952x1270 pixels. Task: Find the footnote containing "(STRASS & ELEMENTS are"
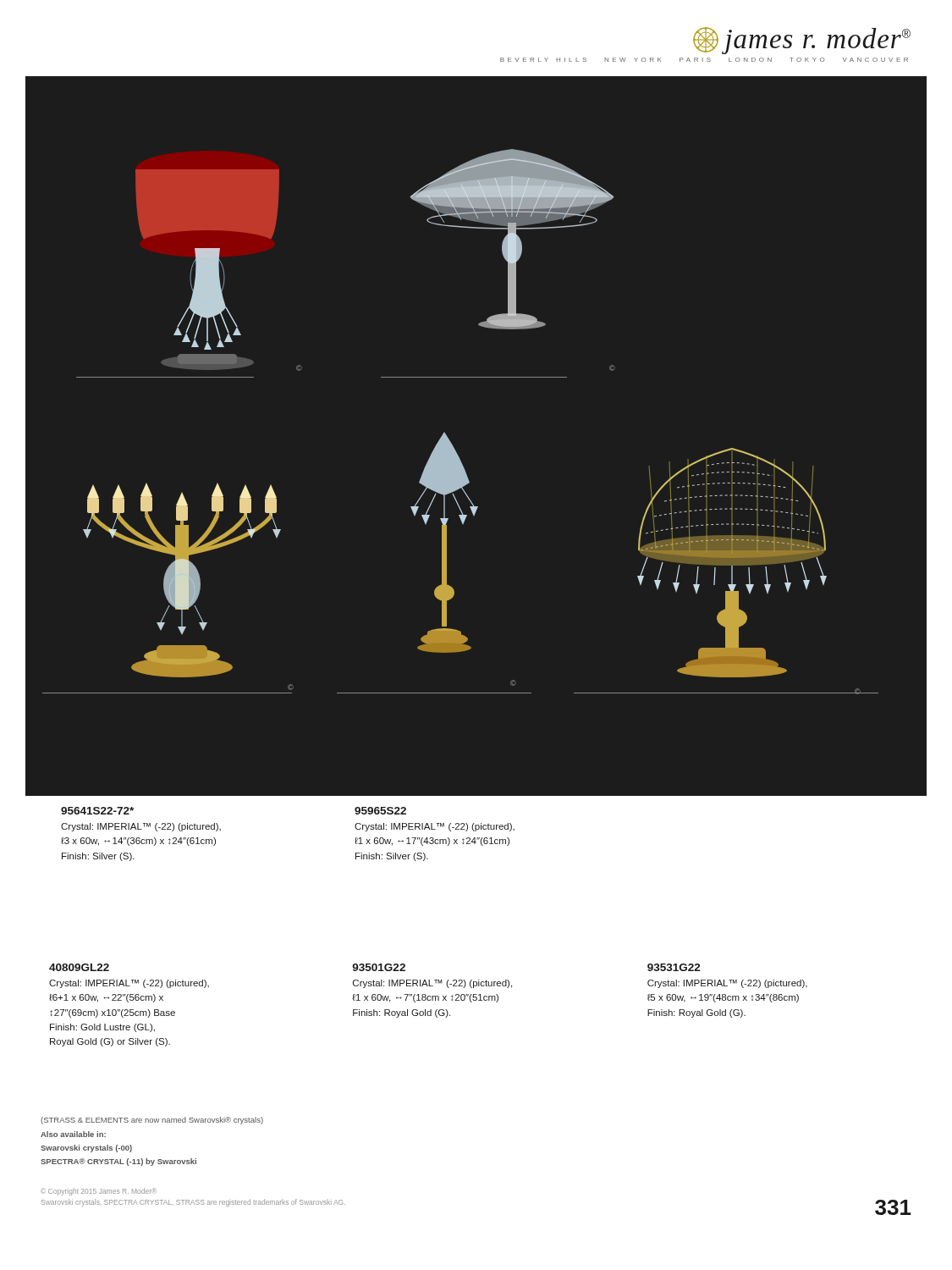point(152,1121)
